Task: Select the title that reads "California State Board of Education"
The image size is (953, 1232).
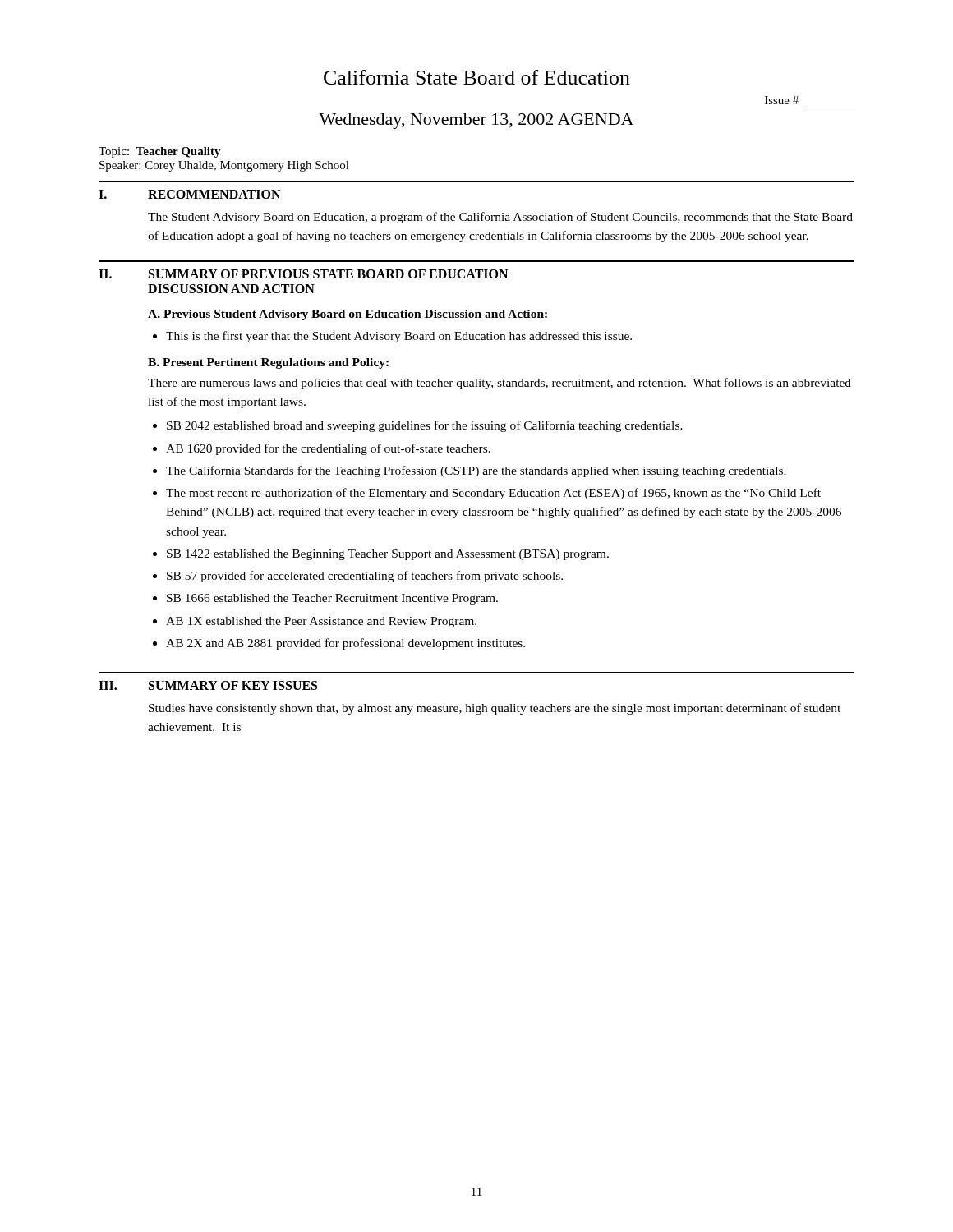Action: coord(476,78)
